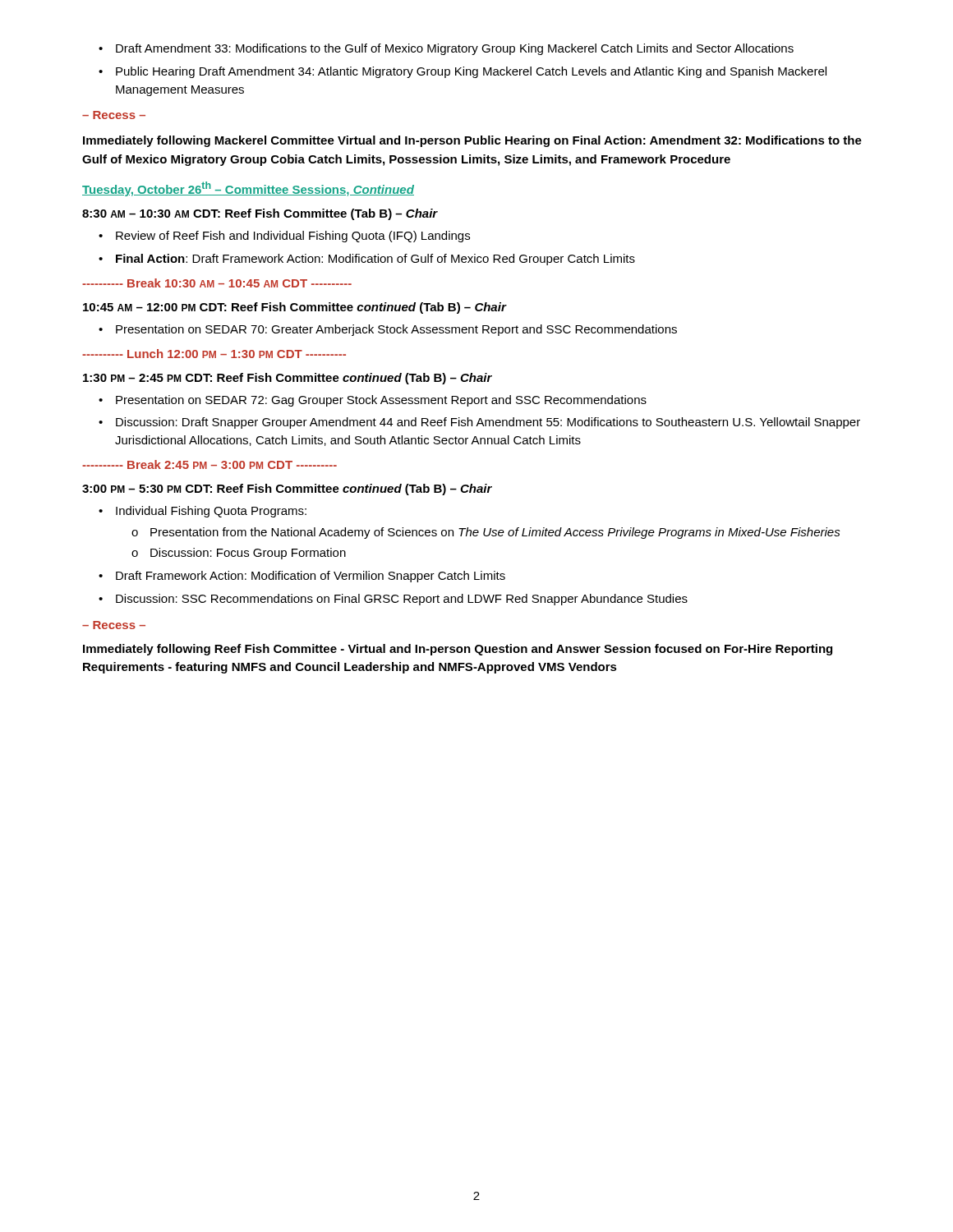Navigate to the passage starting "Discussion: SSC Recommendations on"
The height and width of the screenshot is (1232, 953).
485,598
